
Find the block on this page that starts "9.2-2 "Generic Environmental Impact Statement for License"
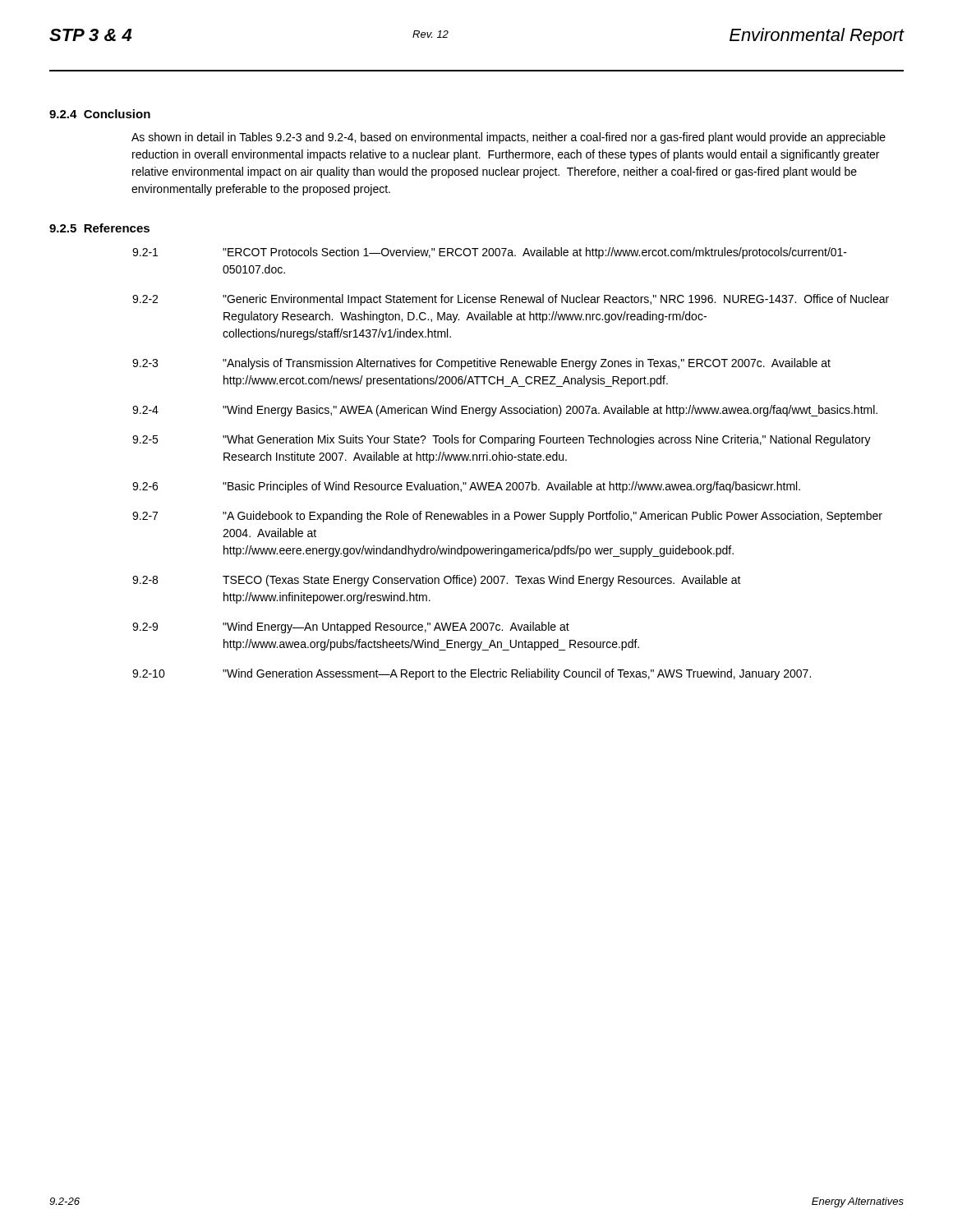518,322
